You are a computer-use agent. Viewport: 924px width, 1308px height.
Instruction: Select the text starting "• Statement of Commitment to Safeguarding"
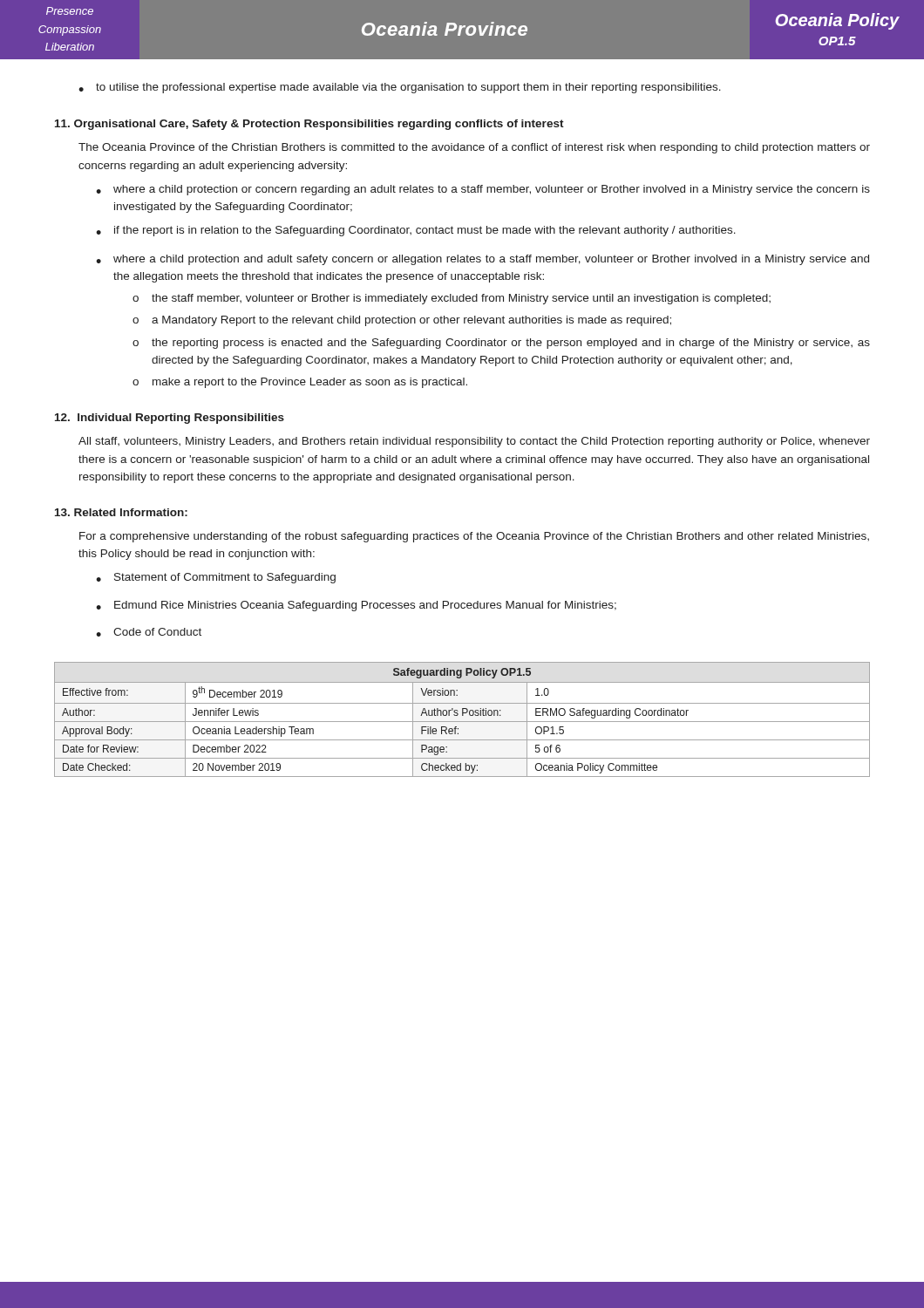pos(216,580)
